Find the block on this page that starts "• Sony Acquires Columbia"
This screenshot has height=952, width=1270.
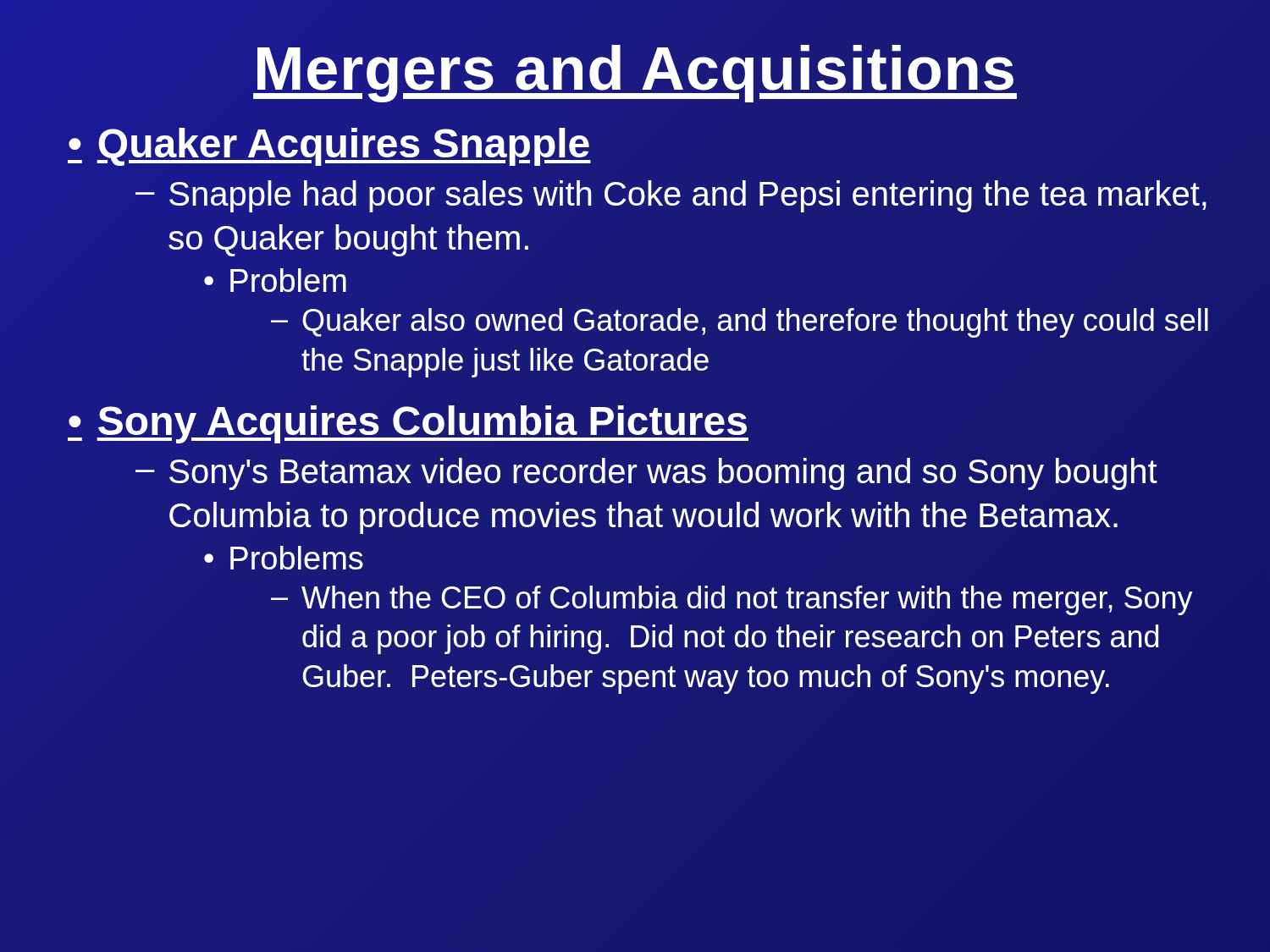(x=408, y=421)
